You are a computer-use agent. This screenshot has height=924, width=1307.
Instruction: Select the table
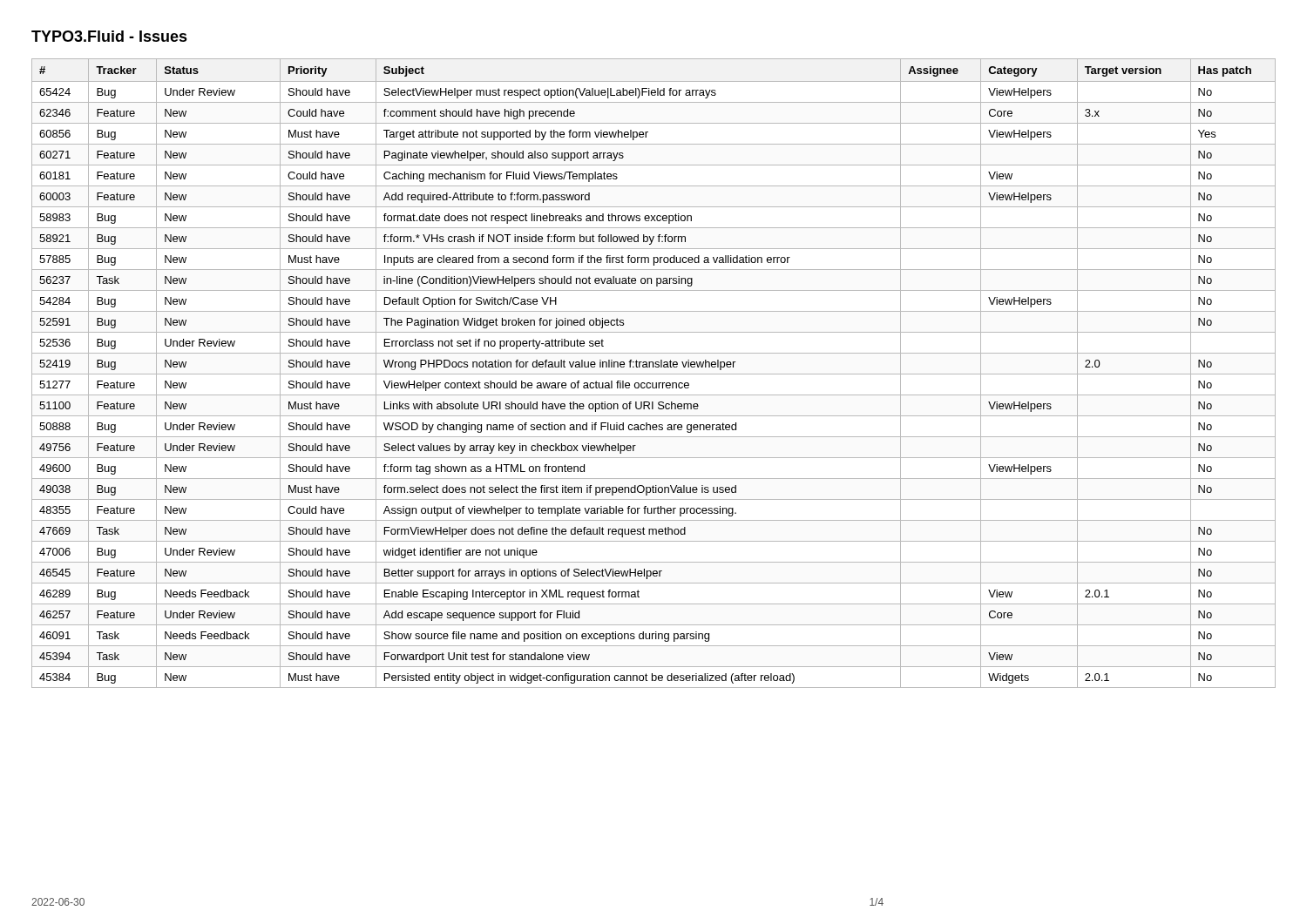pyautogui.click(x=654, y=373)
